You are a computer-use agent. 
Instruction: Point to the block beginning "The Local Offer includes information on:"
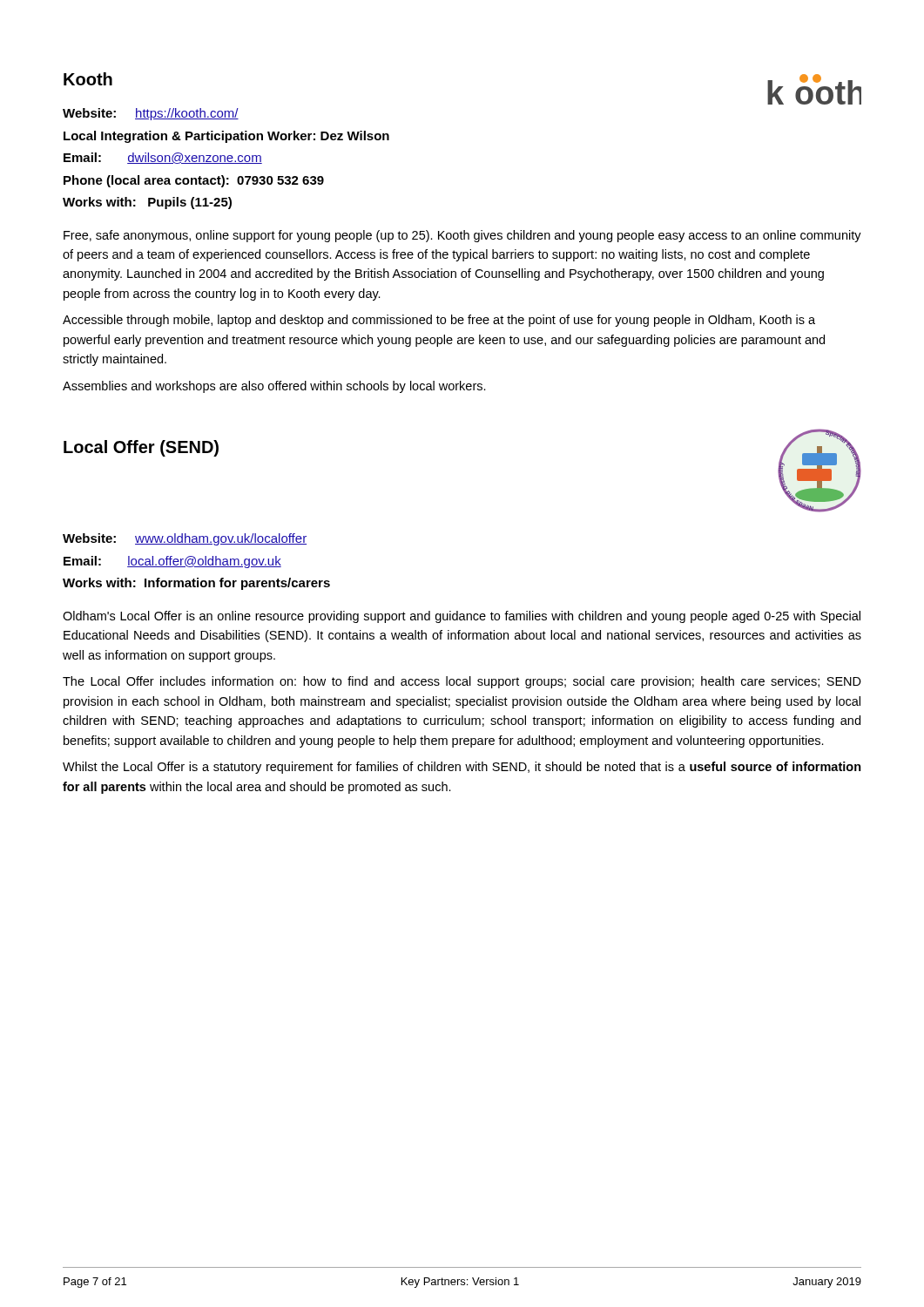coord(462,711)
